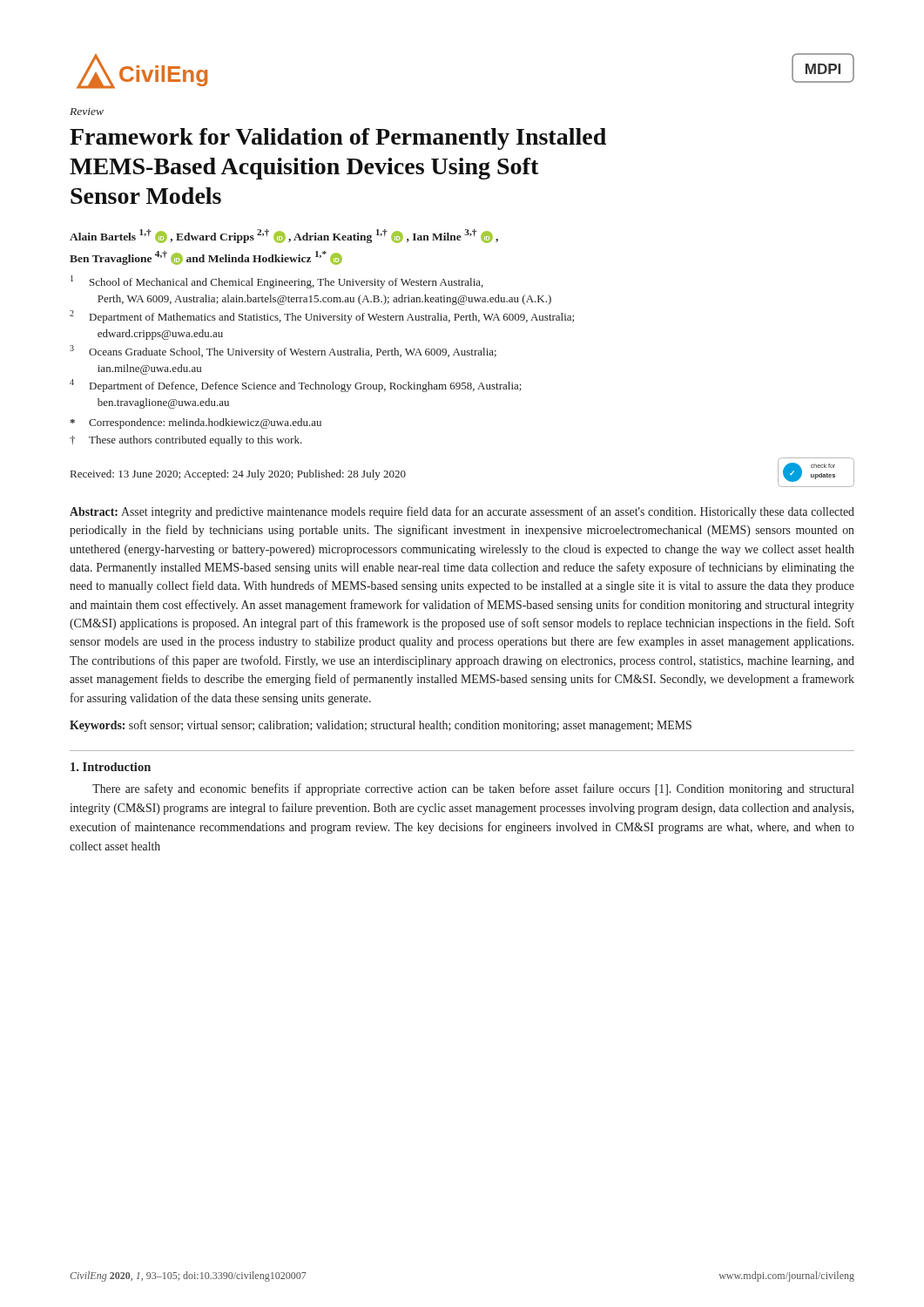This screenshot has width=924, height=1307.
Task: Where is the title that starts "Framework for Validation of Permanently"?
Action: (338, 166)
